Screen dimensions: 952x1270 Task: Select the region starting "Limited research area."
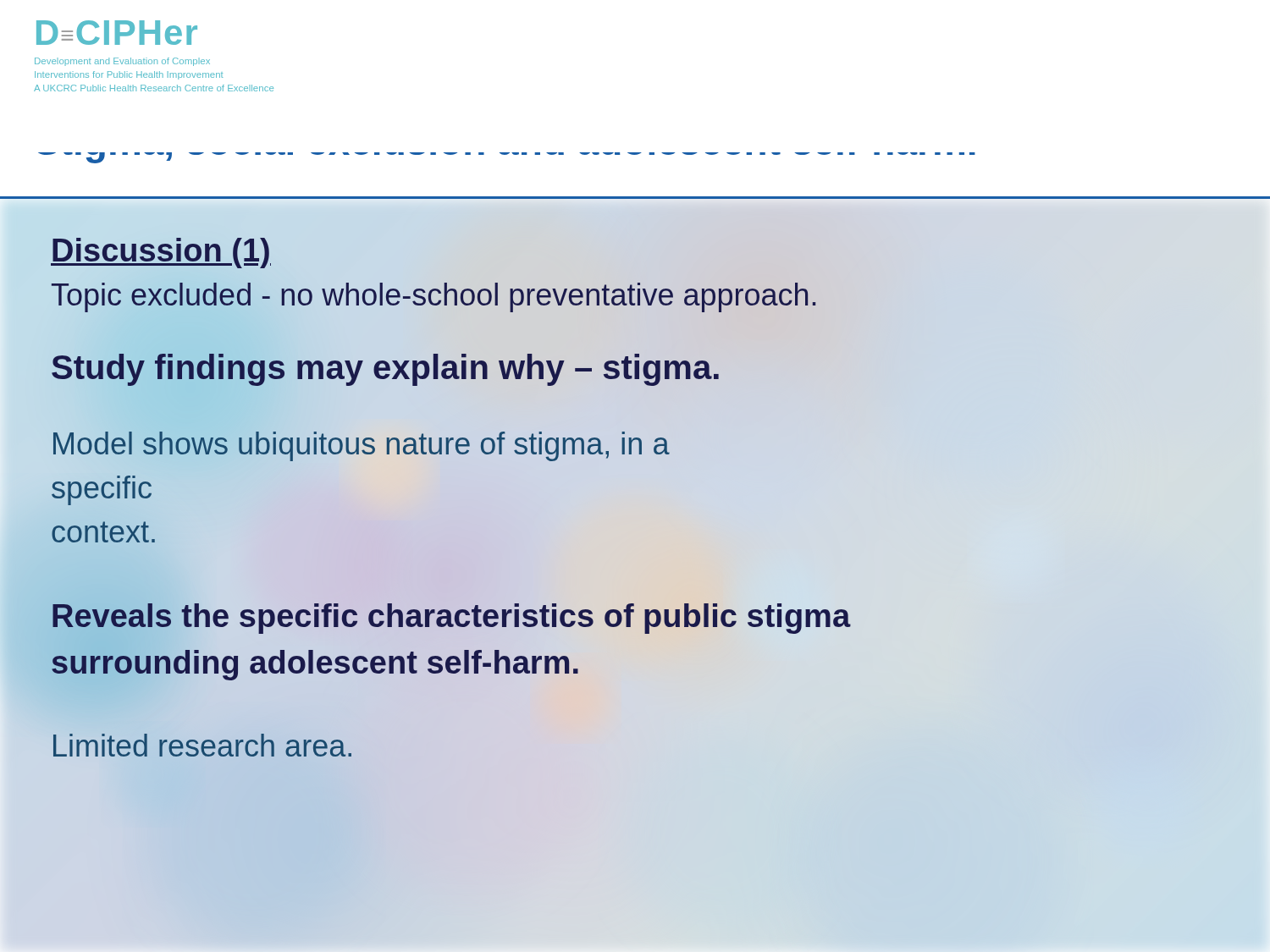tap(202, 746)
